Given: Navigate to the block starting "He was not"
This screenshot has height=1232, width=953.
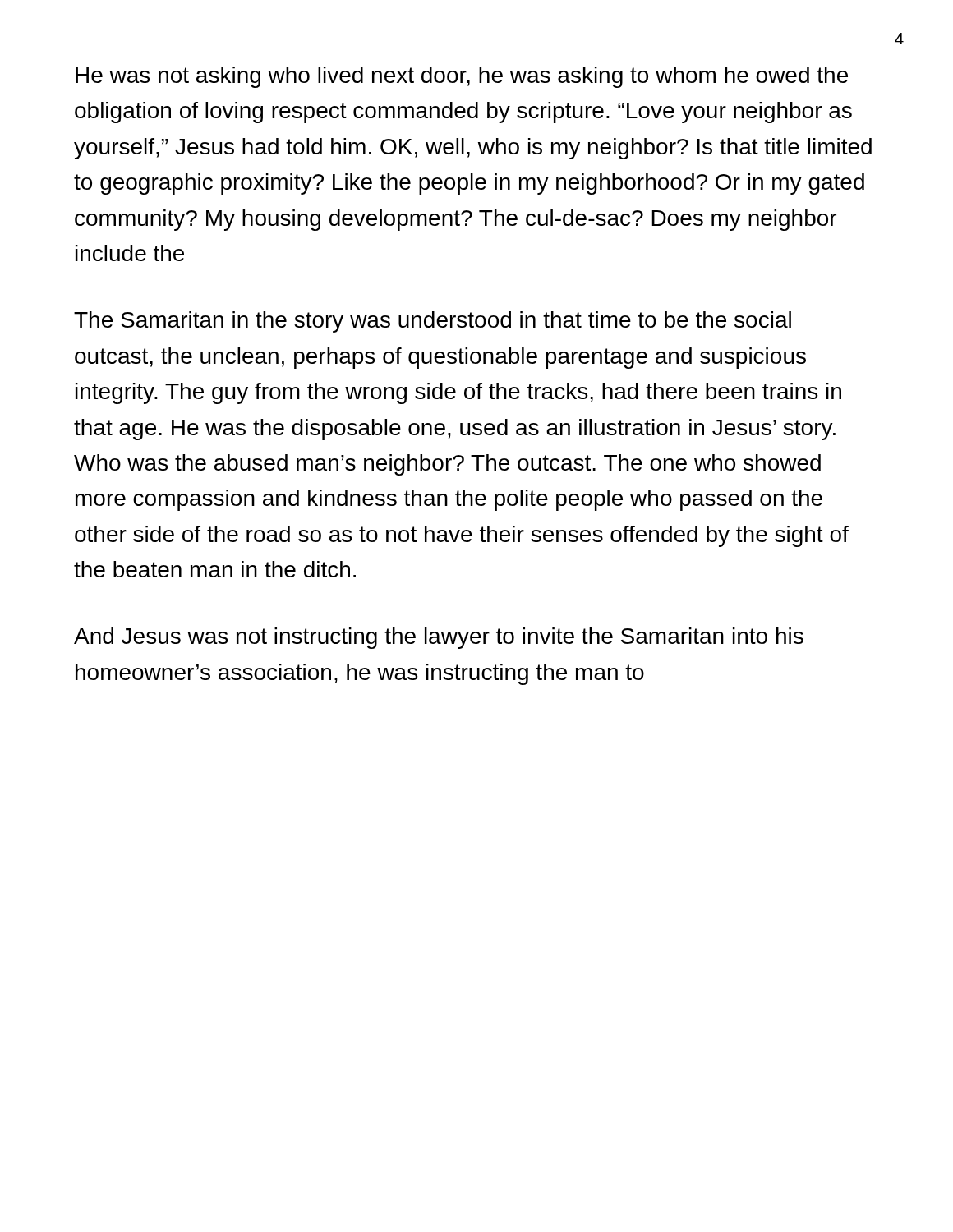Looking at the screenshot, I should click(473, 164).
